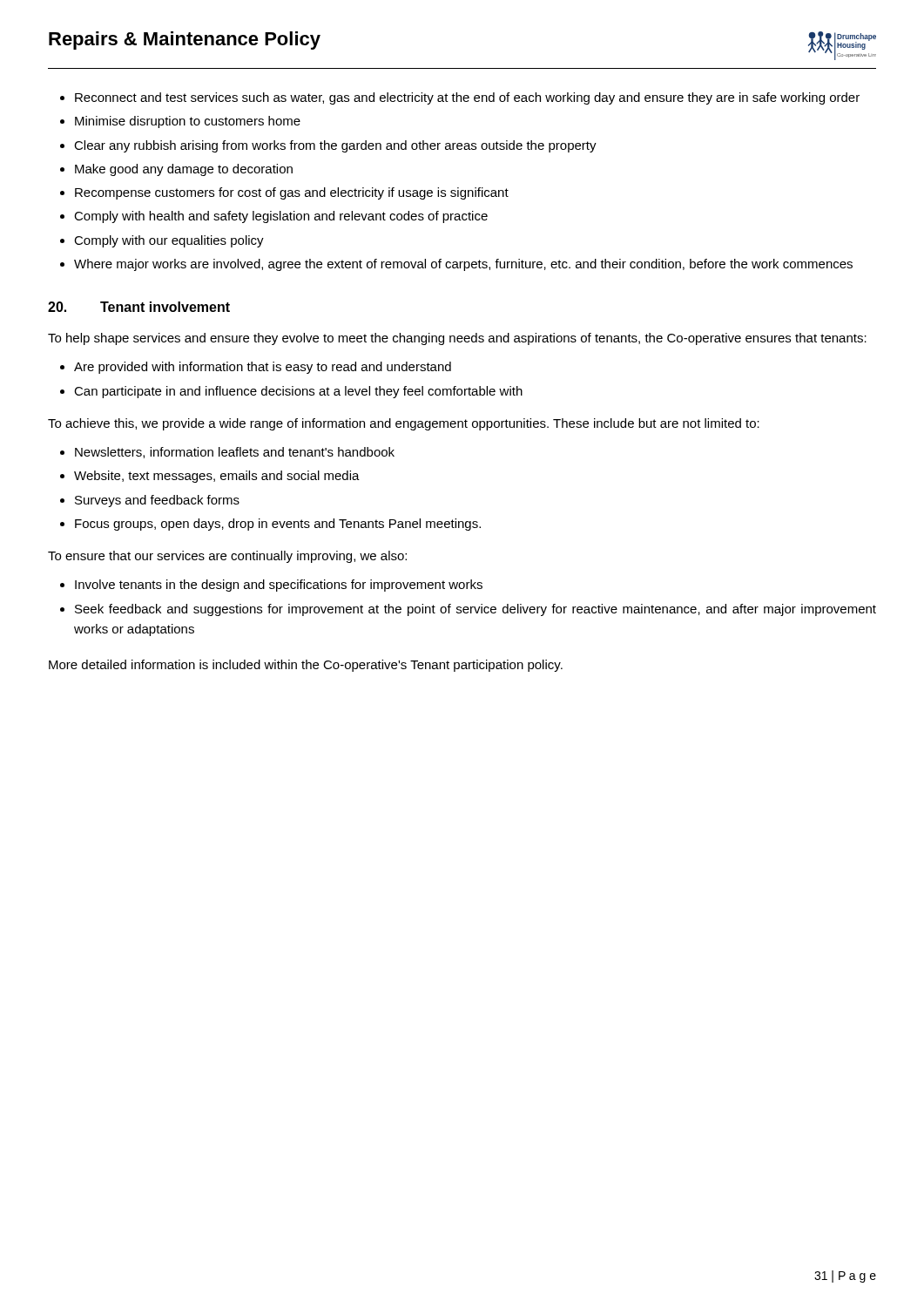The image size is (924, 1307).
Task: Click on the element starting "Comply with our equalities policy"
Action: 169,240
